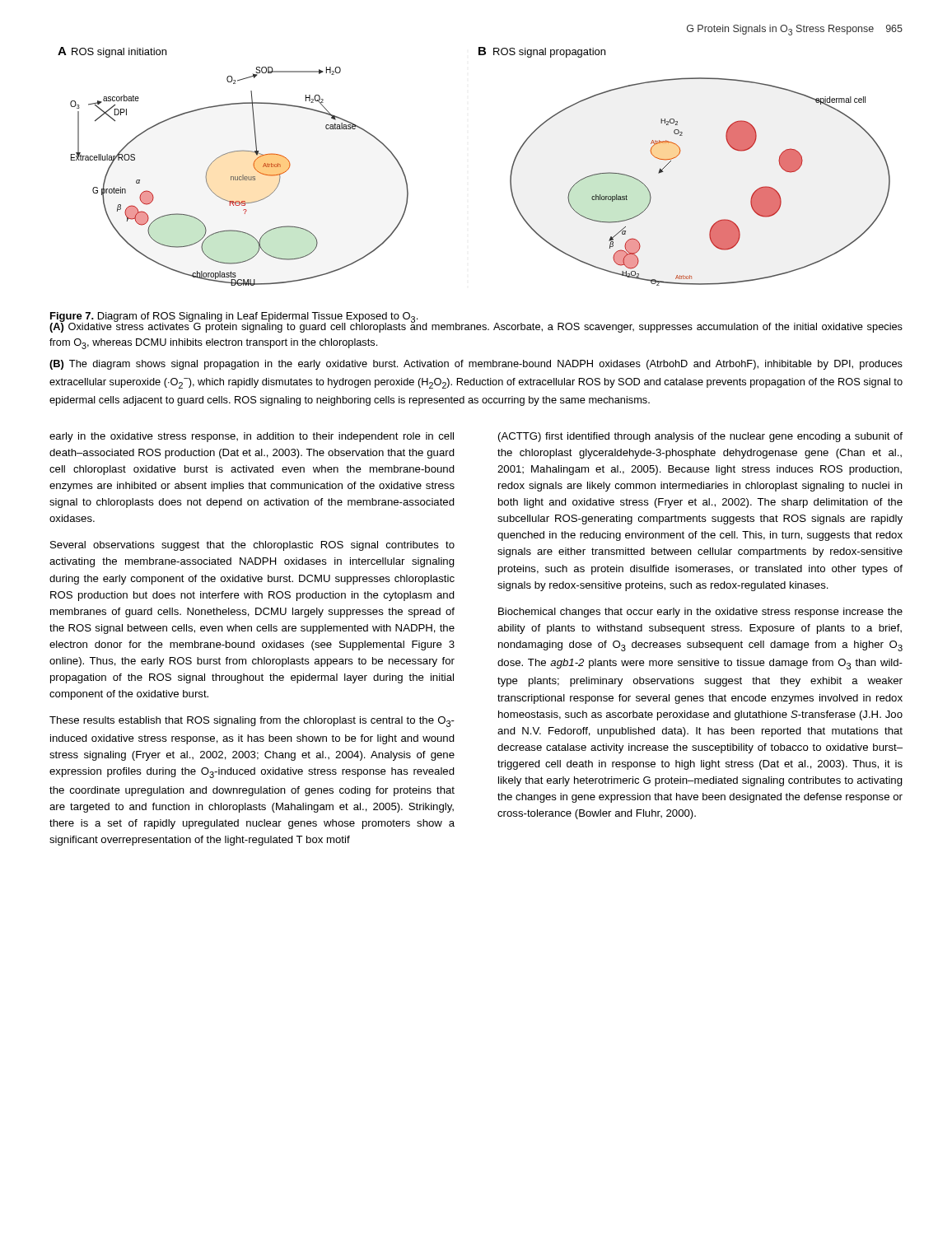Select the element starting "(A) Oxidative stress activates G protein signaling"

(x=476, y=364)
